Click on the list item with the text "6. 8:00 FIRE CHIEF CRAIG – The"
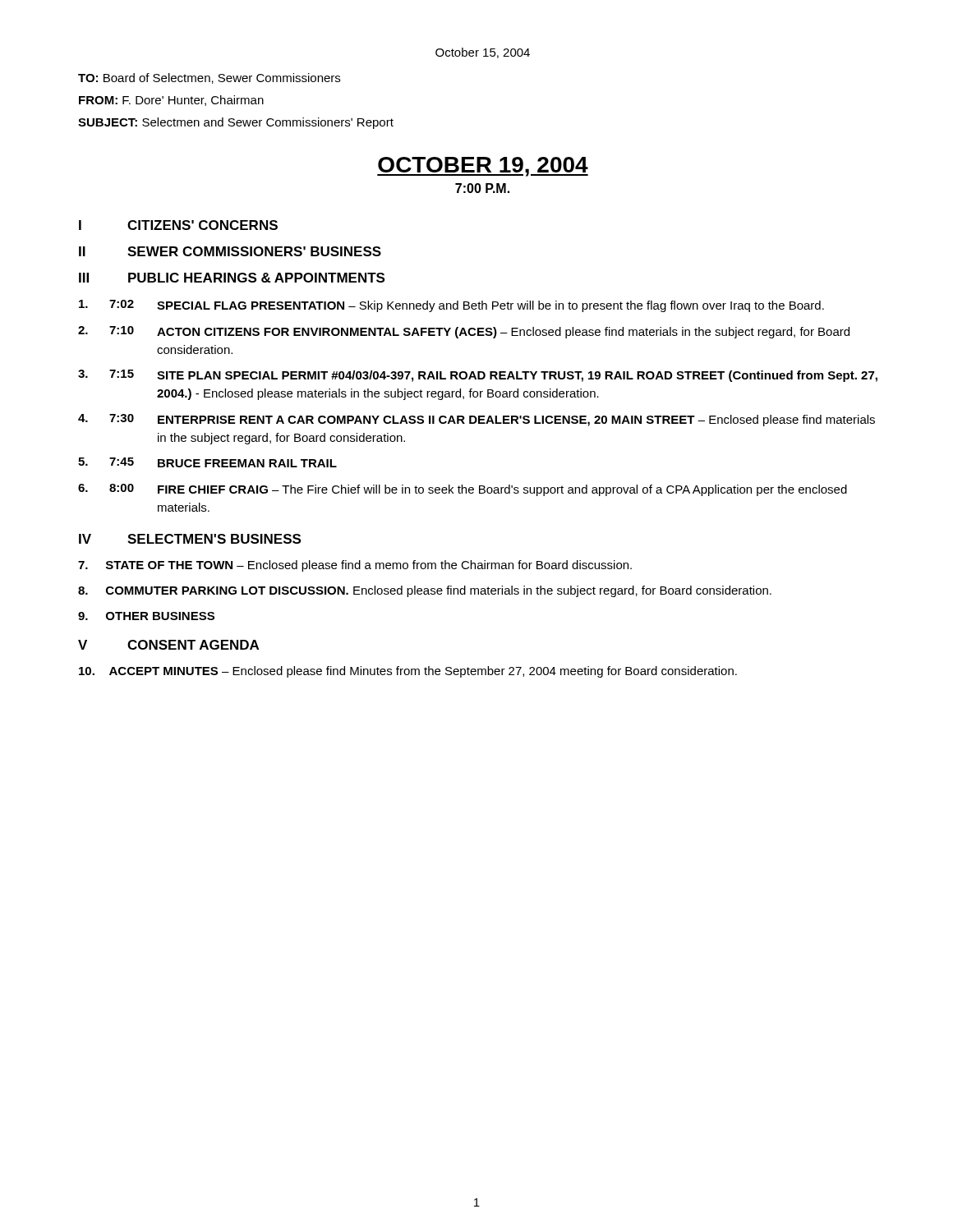953x1232 pixels. point(483,498)
